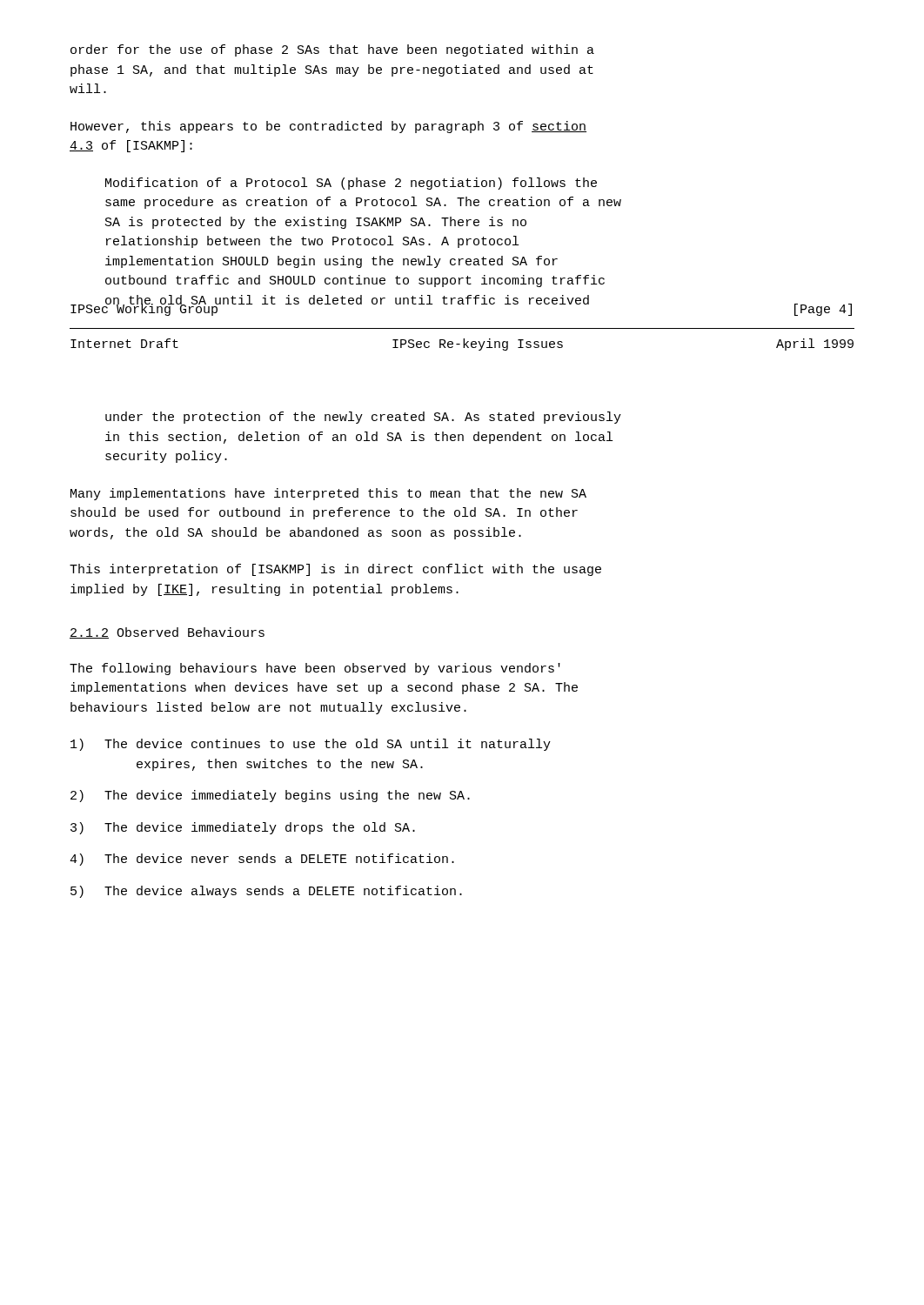This screenshot has width=924, height=1305.
Task: Select the list item that reads "1) The device continues to use"
Action: click(x=462, y=756)
